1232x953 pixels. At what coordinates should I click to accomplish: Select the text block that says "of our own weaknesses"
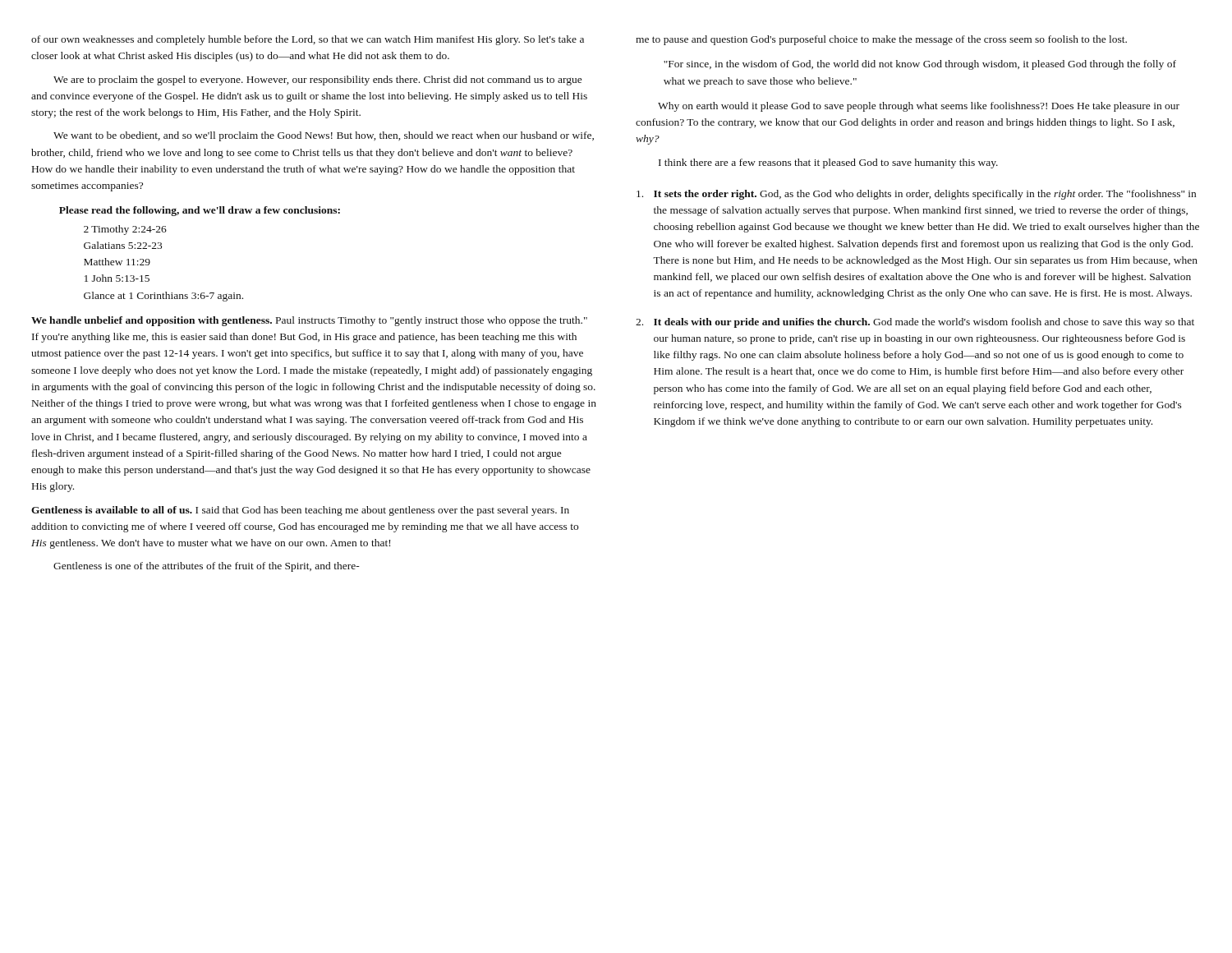click(314, 48)
